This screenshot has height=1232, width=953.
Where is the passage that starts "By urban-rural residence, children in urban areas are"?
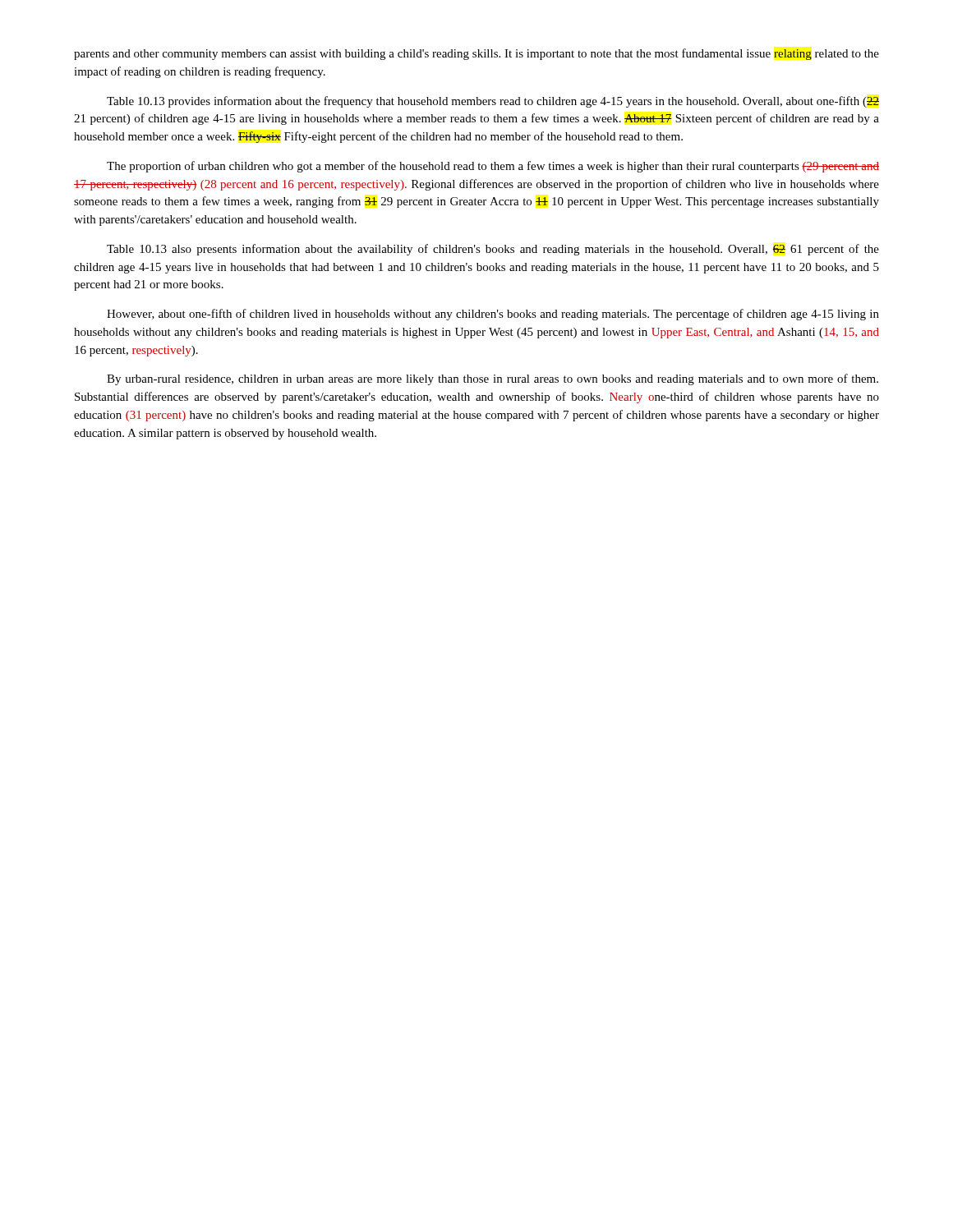point(476,406)
